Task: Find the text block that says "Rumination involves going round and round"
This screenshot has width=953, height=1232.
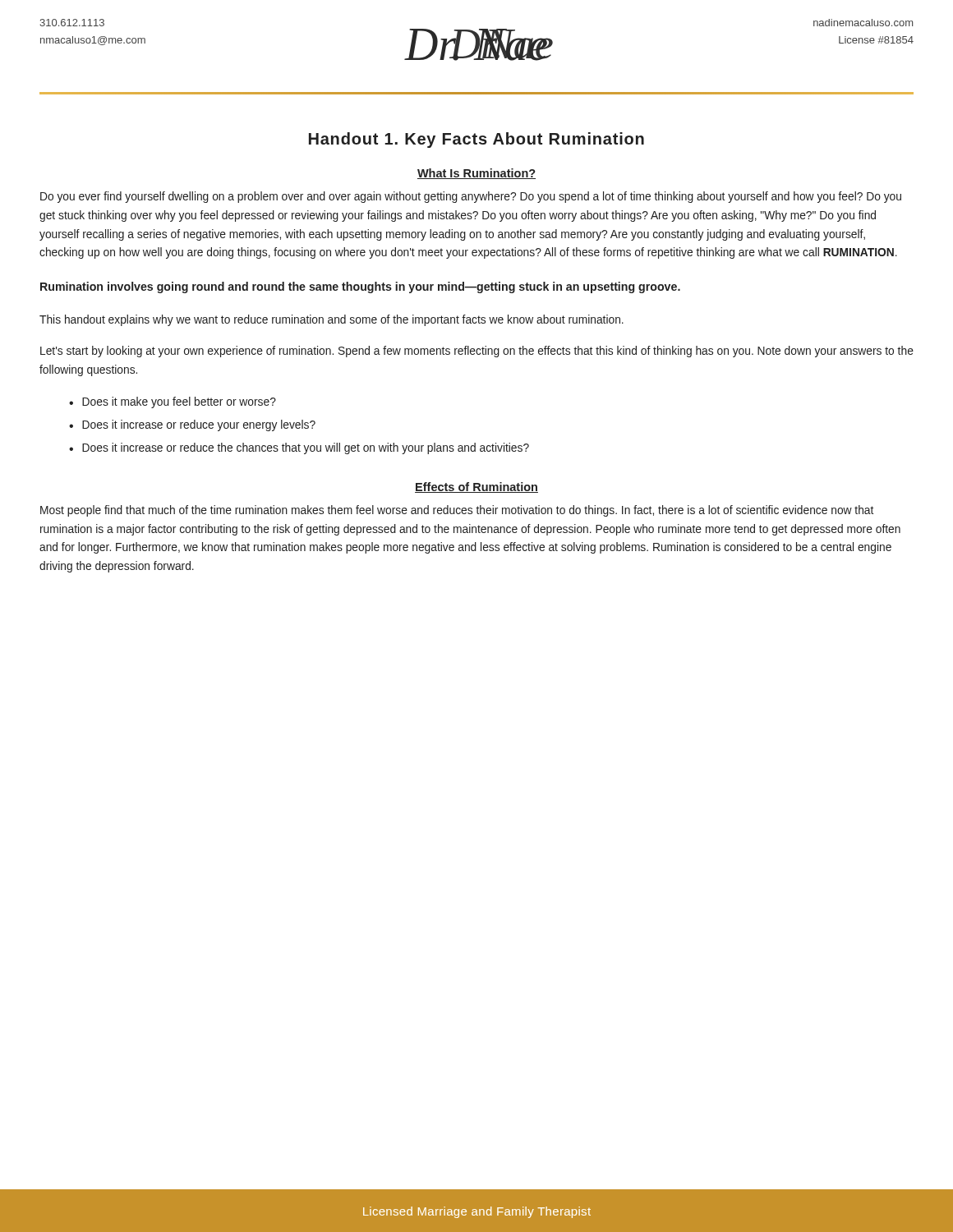Action: 360,287
